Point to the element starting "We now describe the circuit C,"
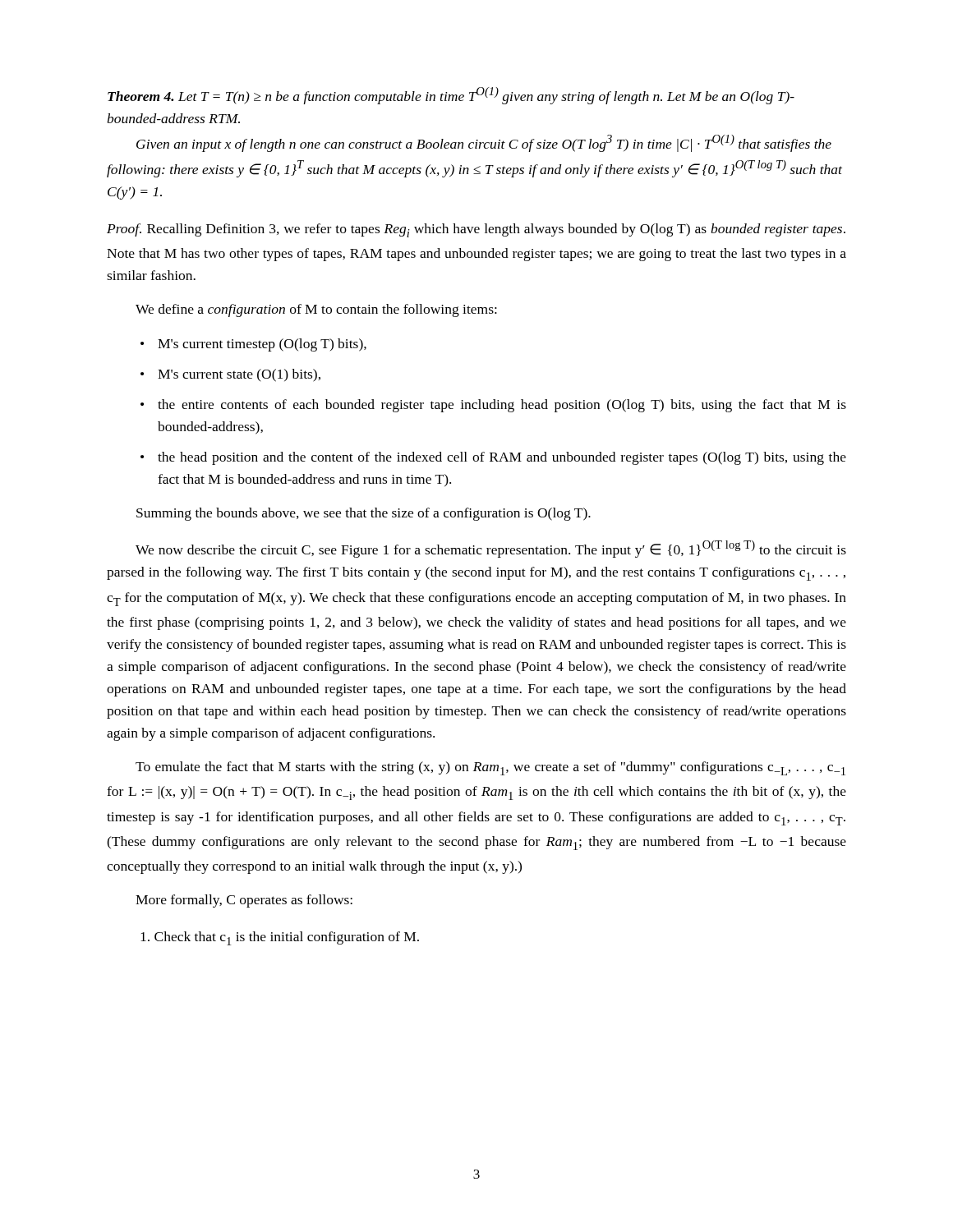This screenshot has width=953, height=1232. (x=476, y=640)
